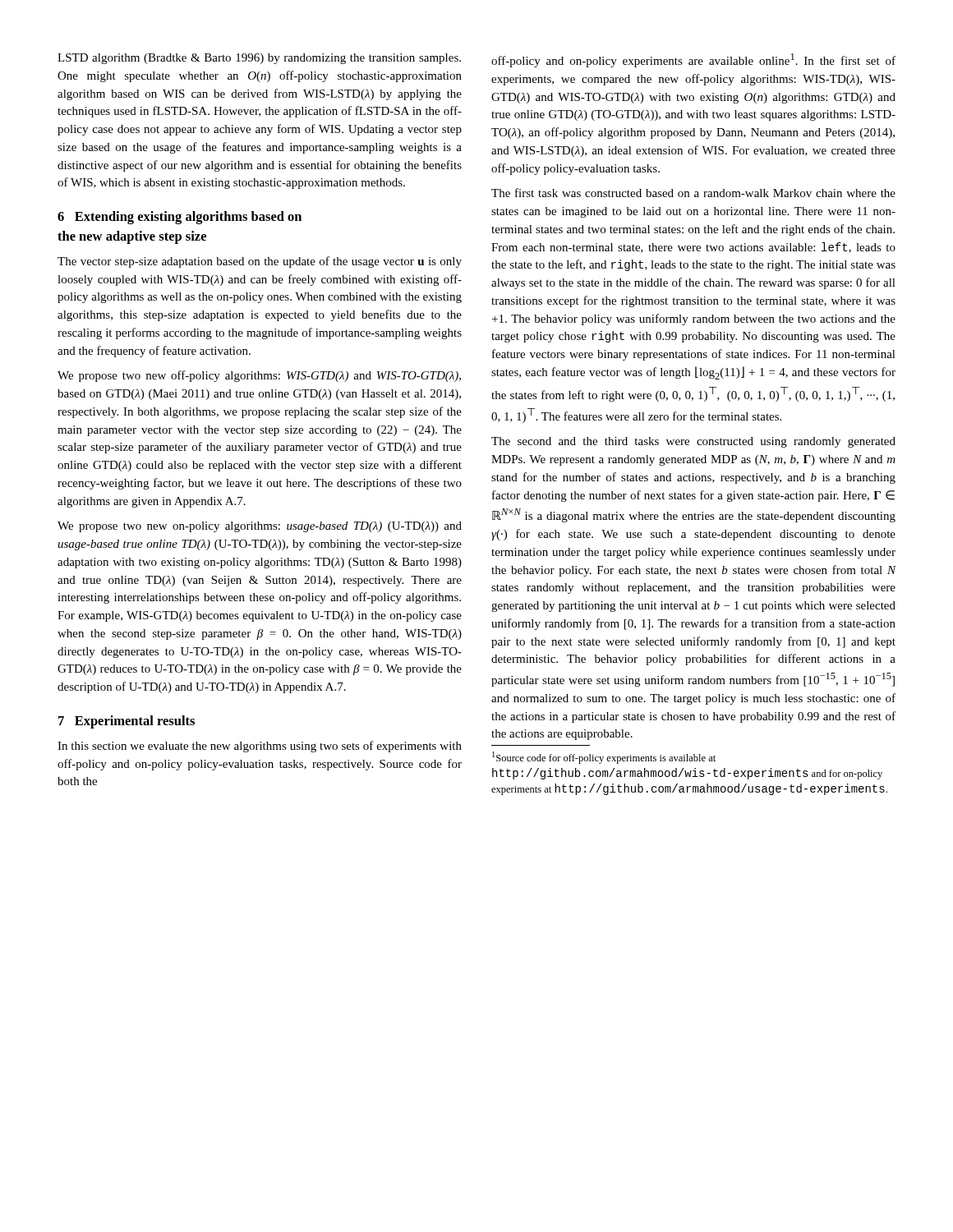Locate the block starting "6 Extending existing algorithms based"
The image size is (953, 1232).
180,226
